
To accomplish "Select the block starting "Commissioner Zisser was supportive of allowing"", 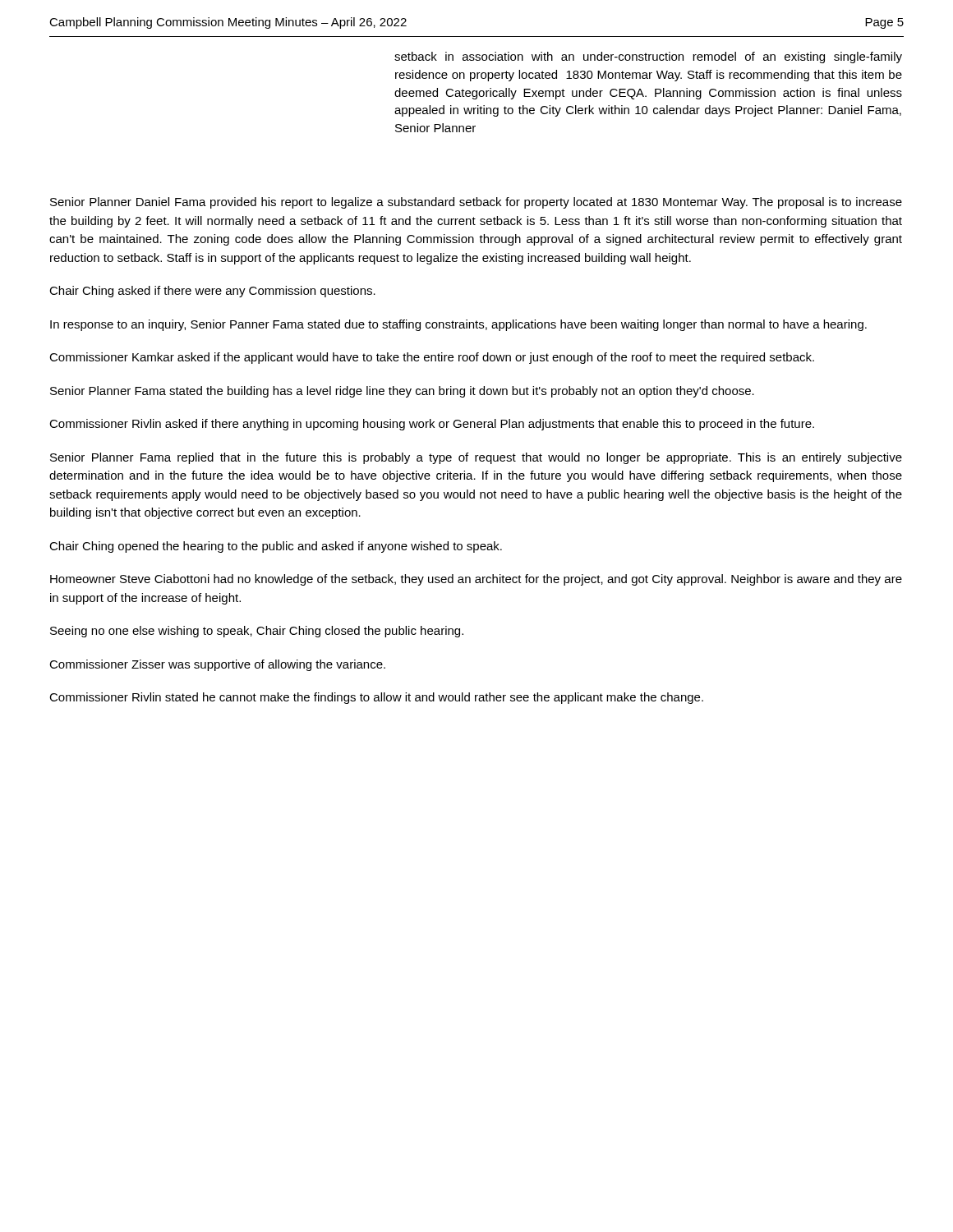I will (218, 664).
